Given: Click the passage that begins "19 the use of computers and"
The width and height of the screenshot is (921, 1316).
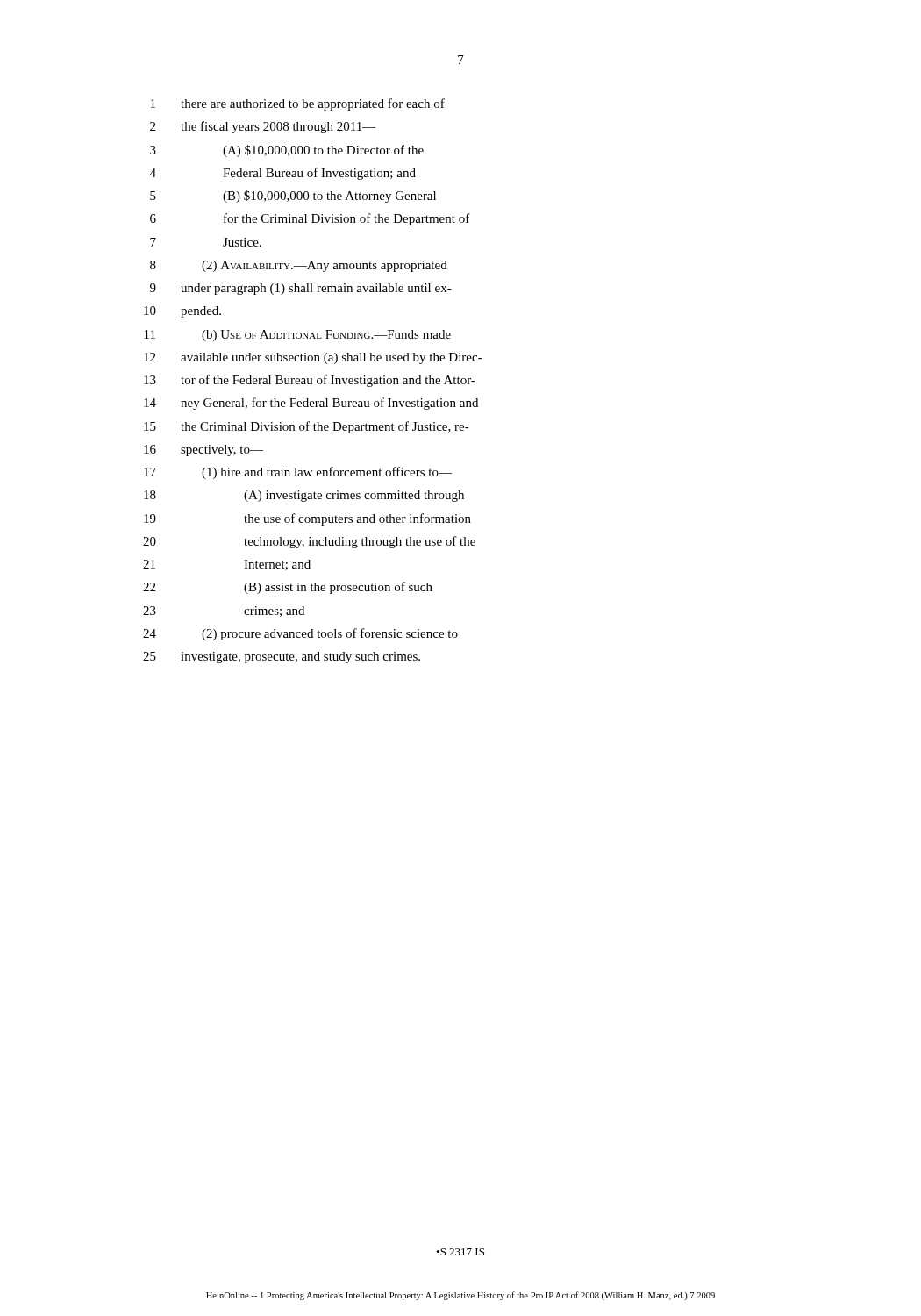Looking at the screenshot, I should click(297, 518).
